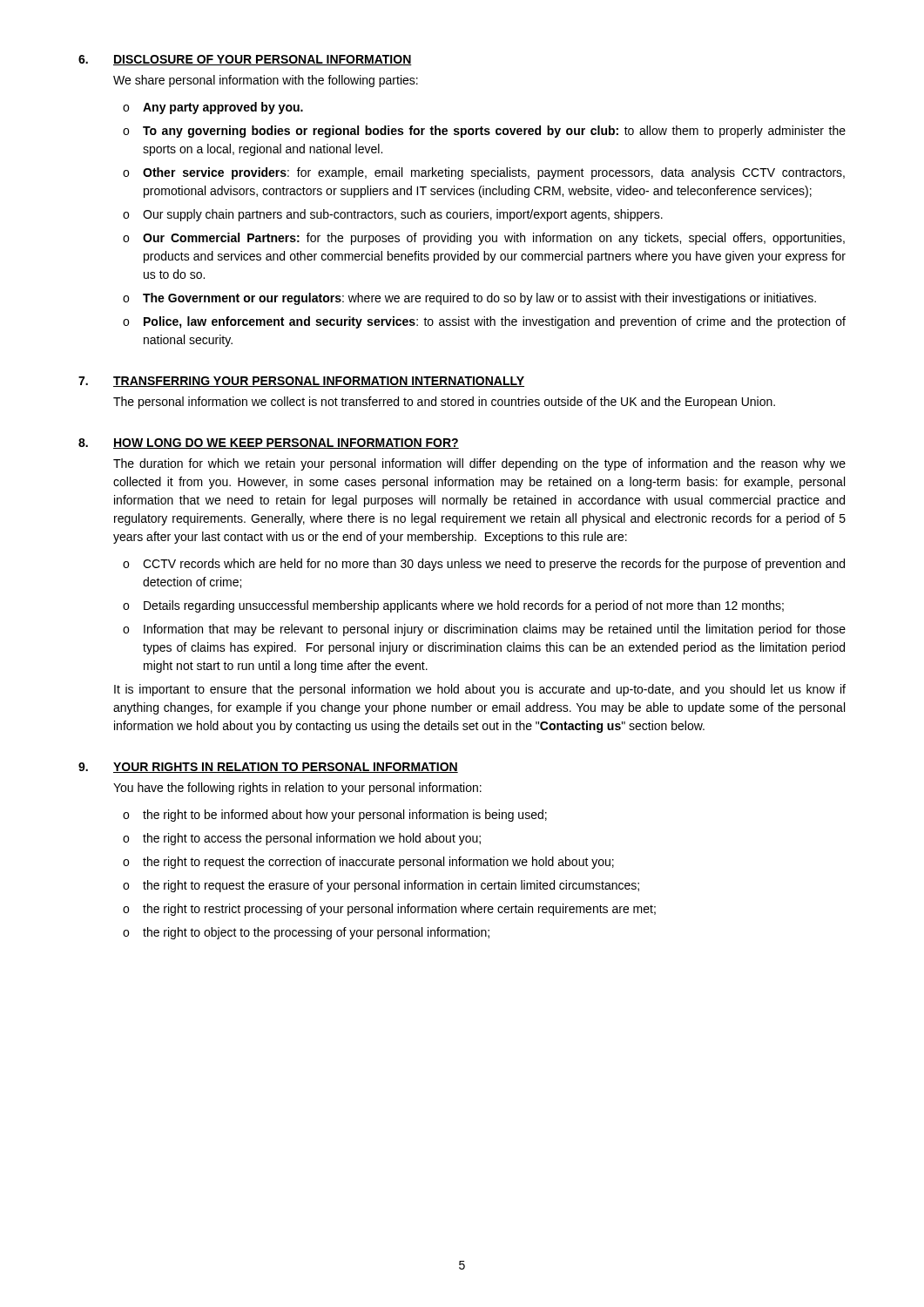Point to the block beginning "We share personal information with"
The image size is (924, 1307).
266,80
